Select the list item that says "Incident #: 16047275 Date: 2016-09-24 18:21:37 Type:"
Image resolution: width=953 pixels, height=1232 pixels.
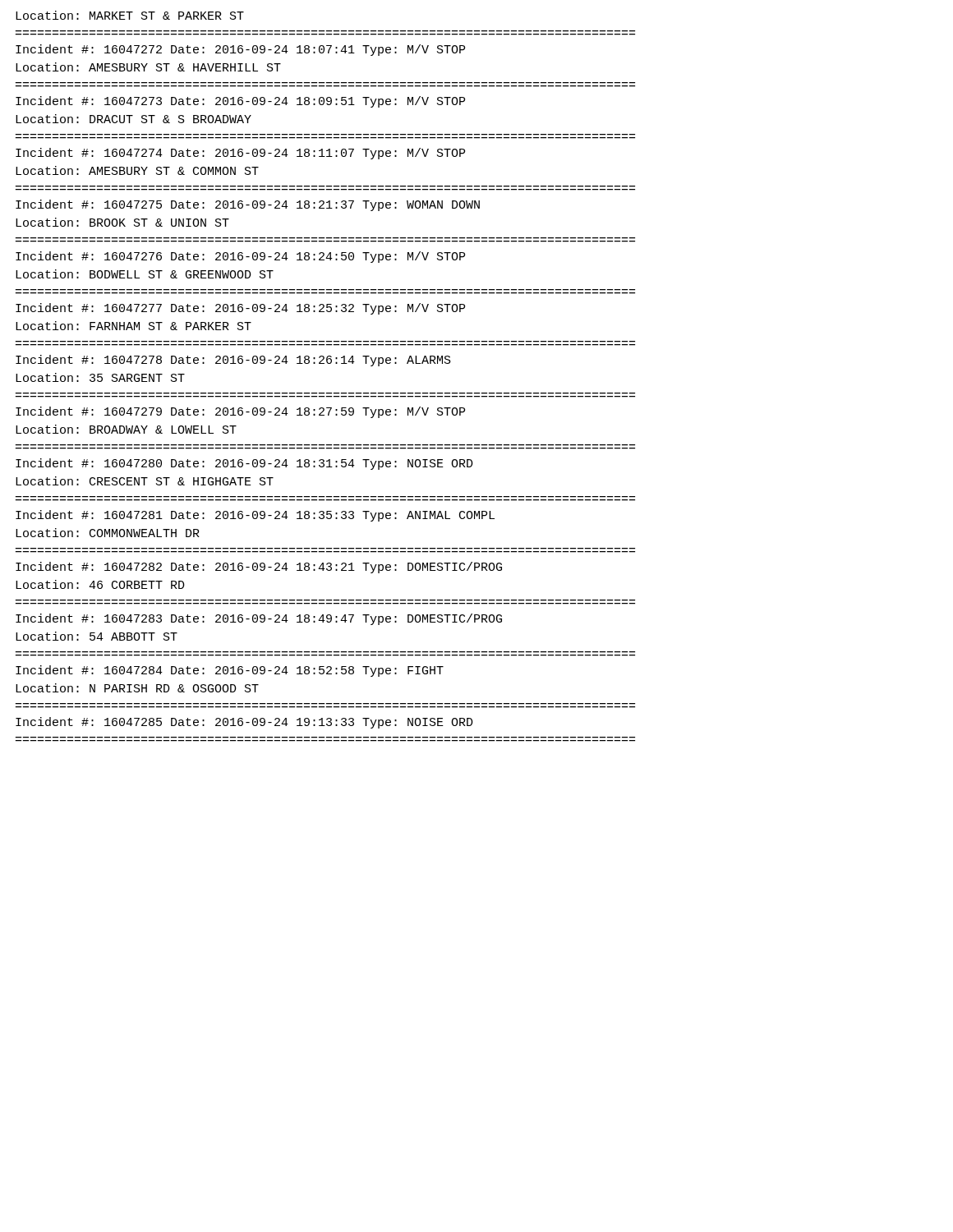point(476,215)
